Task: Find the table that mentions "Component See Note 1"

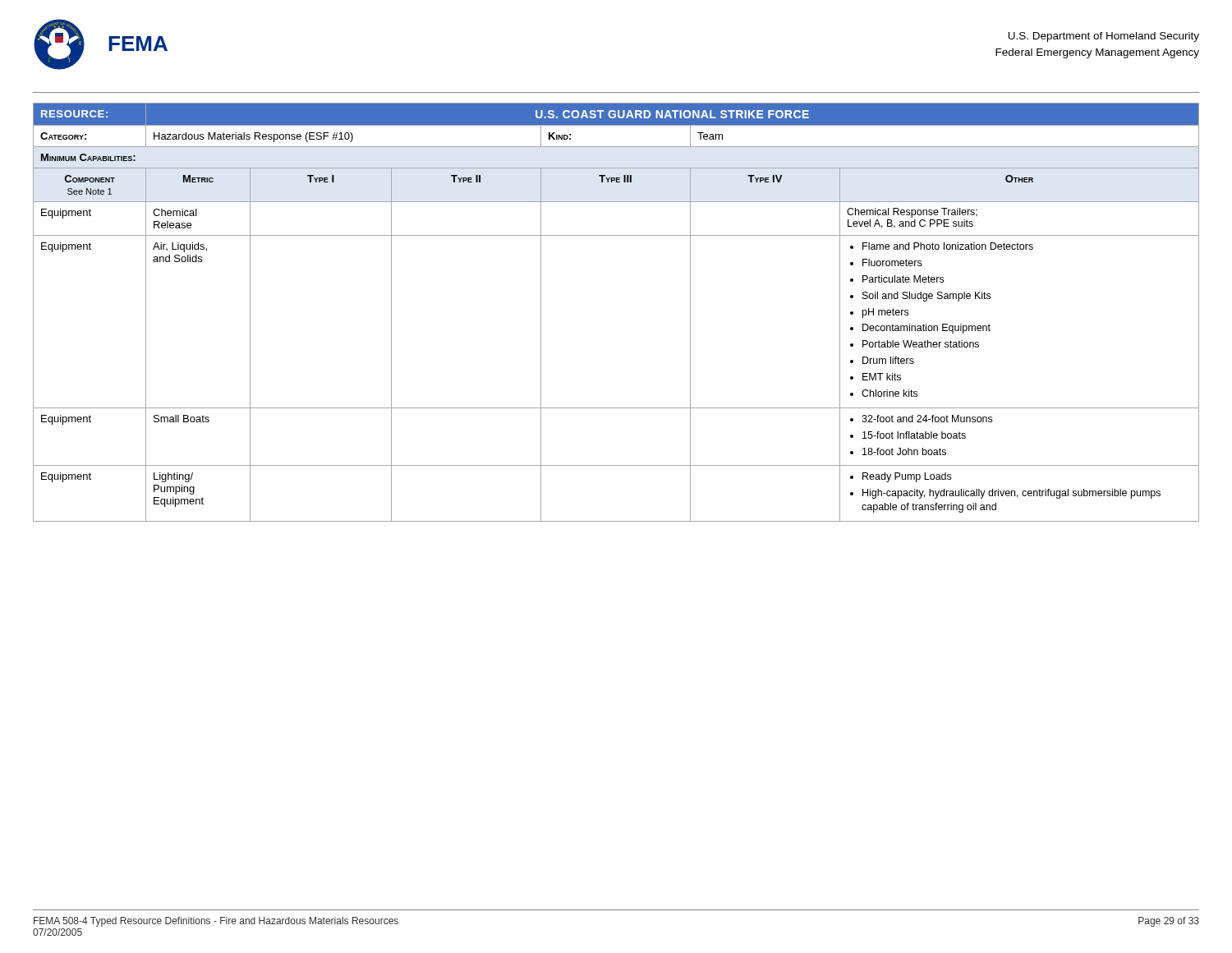Action: 616,312
